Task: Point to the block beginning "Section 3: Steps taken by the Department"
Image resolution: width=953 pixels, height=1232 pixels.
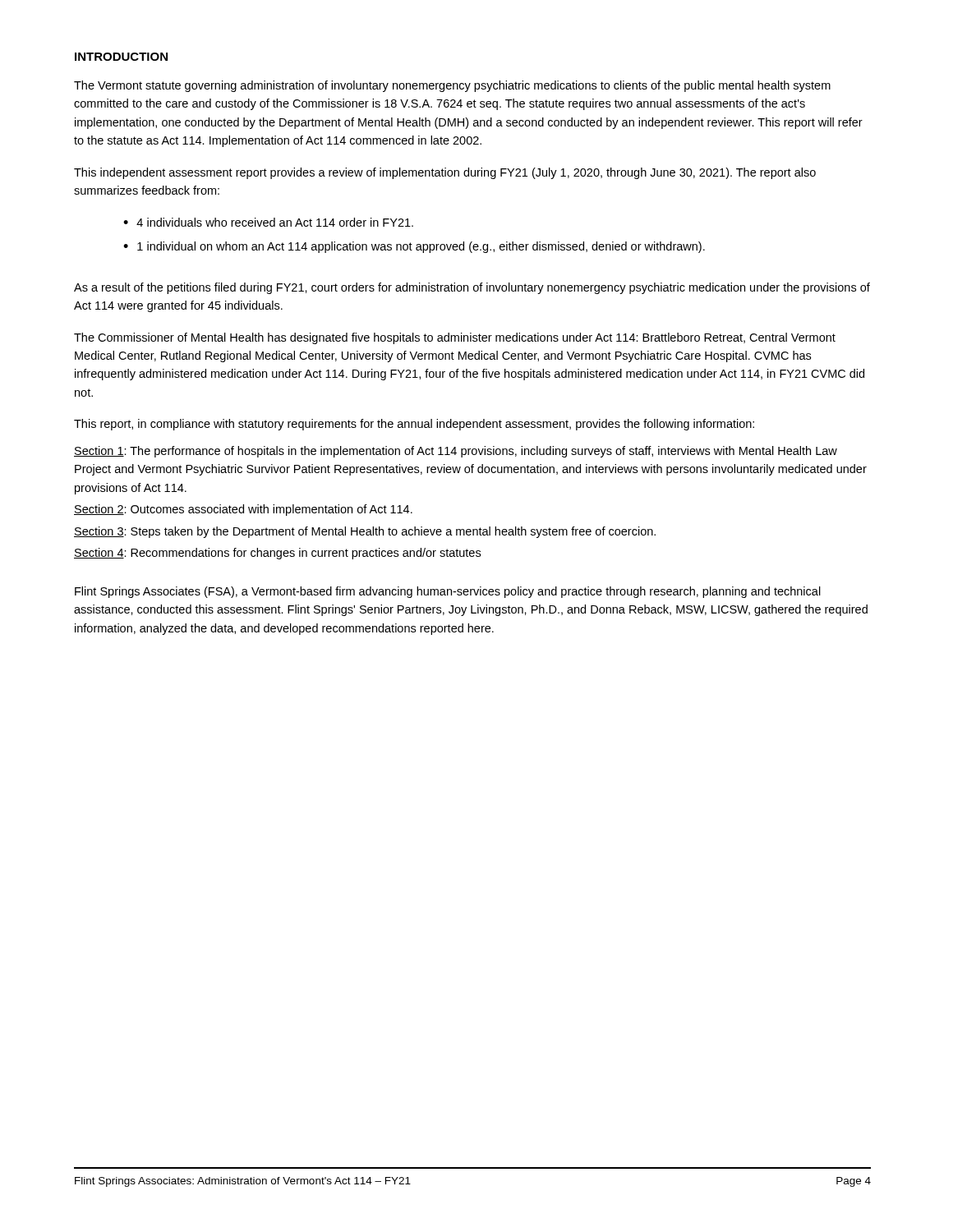Action: click(365, 531)
